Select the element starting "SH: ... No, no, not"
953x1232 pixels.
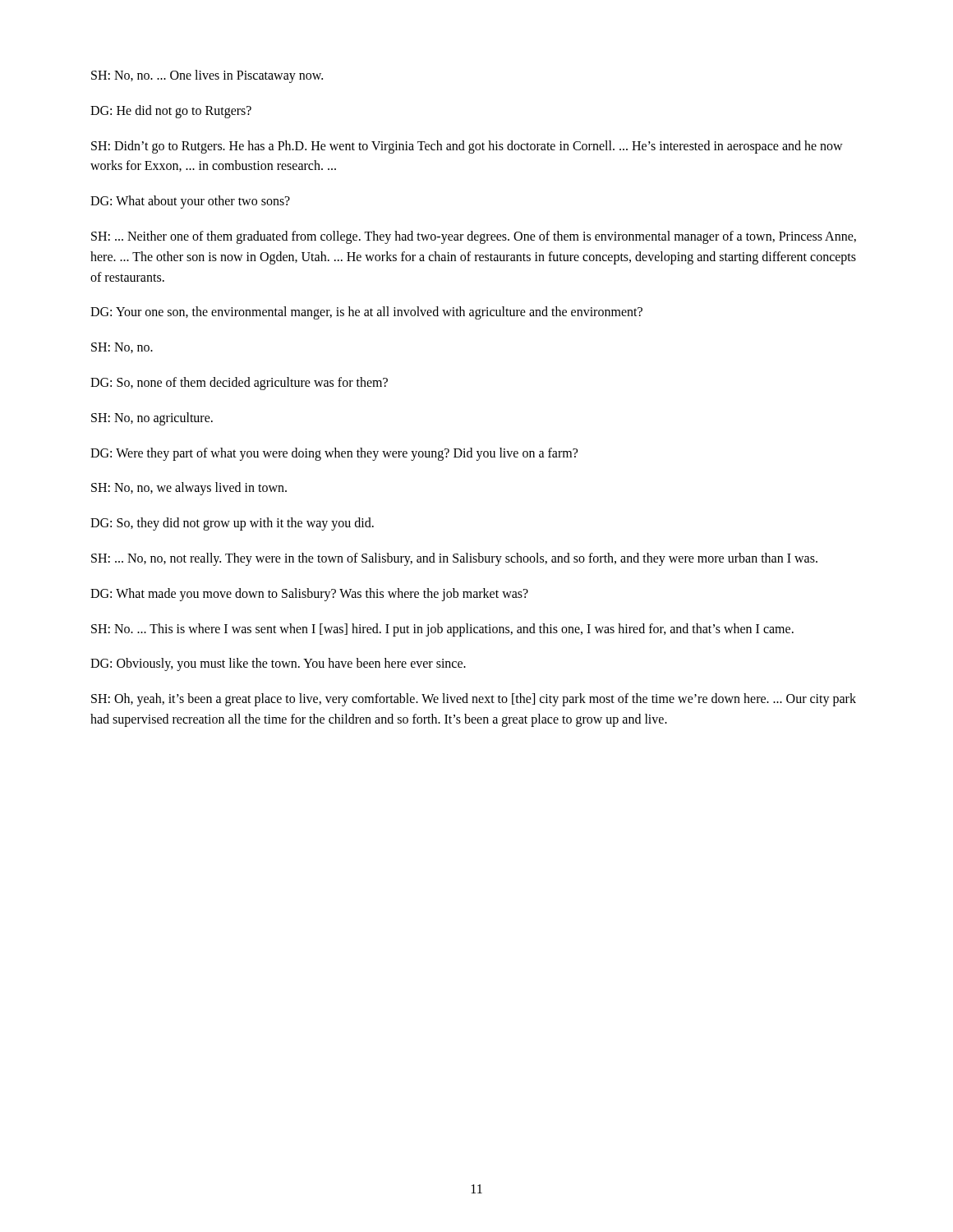pos(454,558)
